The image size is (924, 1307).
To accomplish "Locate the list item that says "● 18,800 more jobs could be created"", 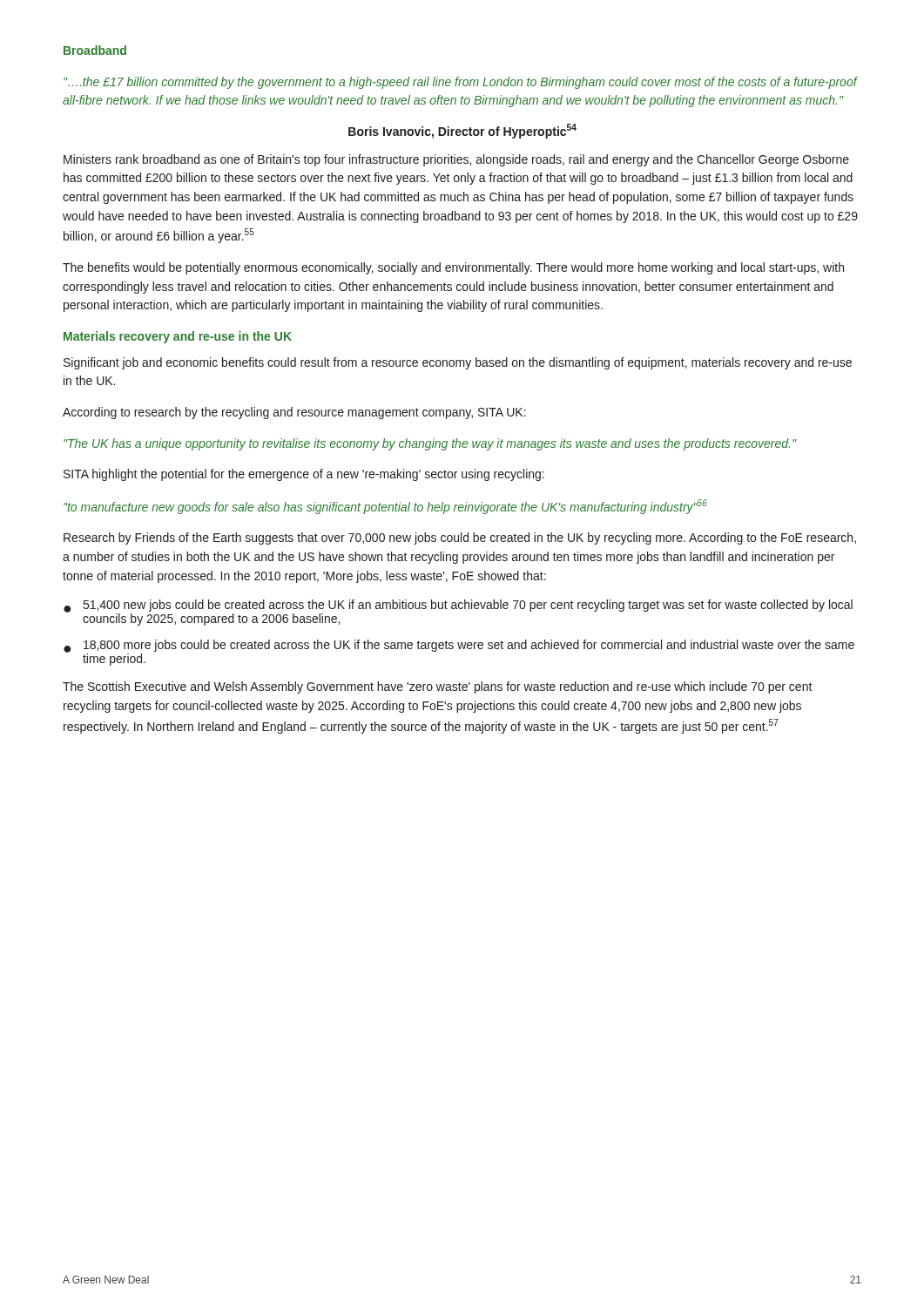I will coord(462,652).
